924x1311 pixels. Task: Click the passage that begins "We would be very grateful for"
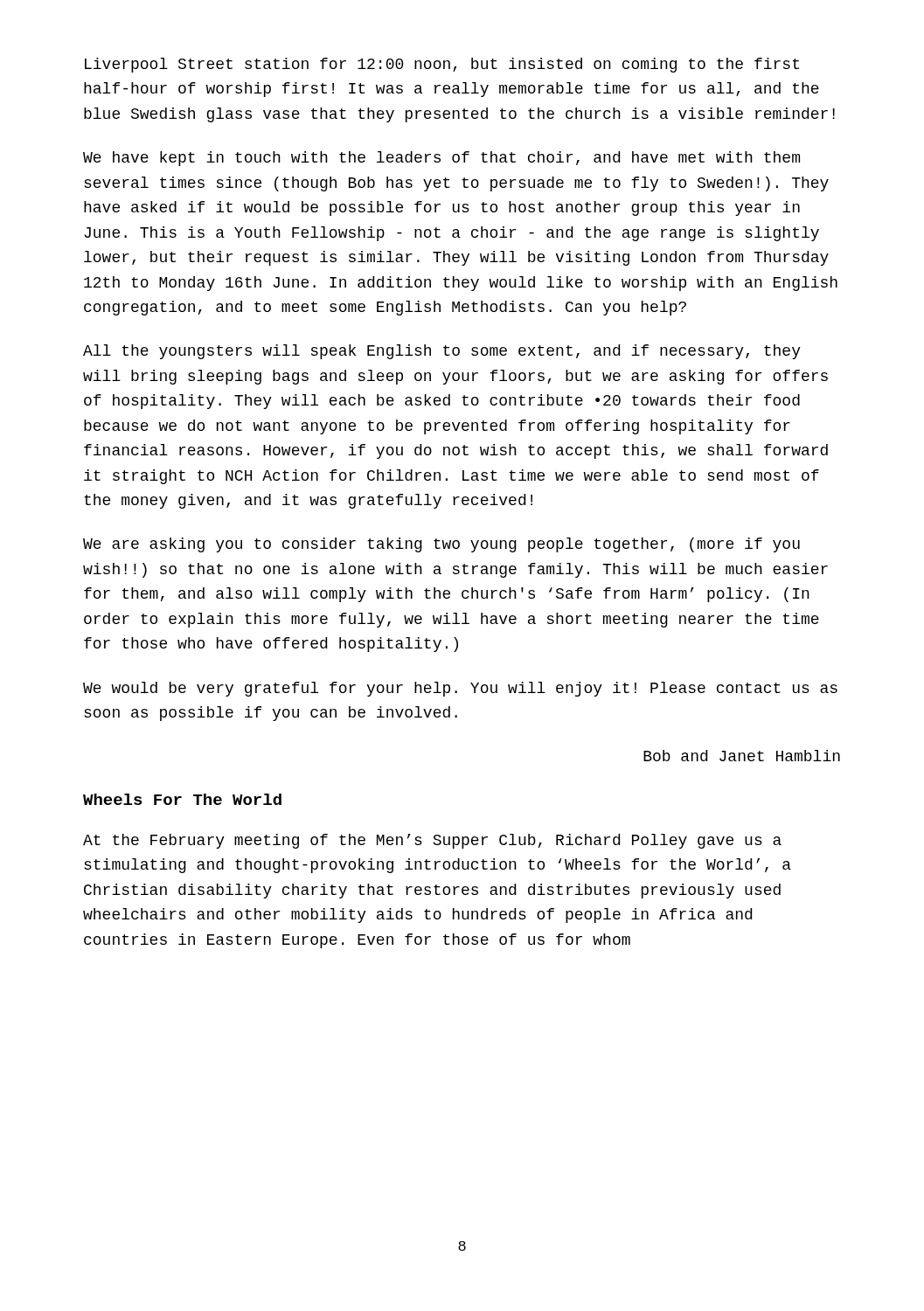(x=461, y=701)
